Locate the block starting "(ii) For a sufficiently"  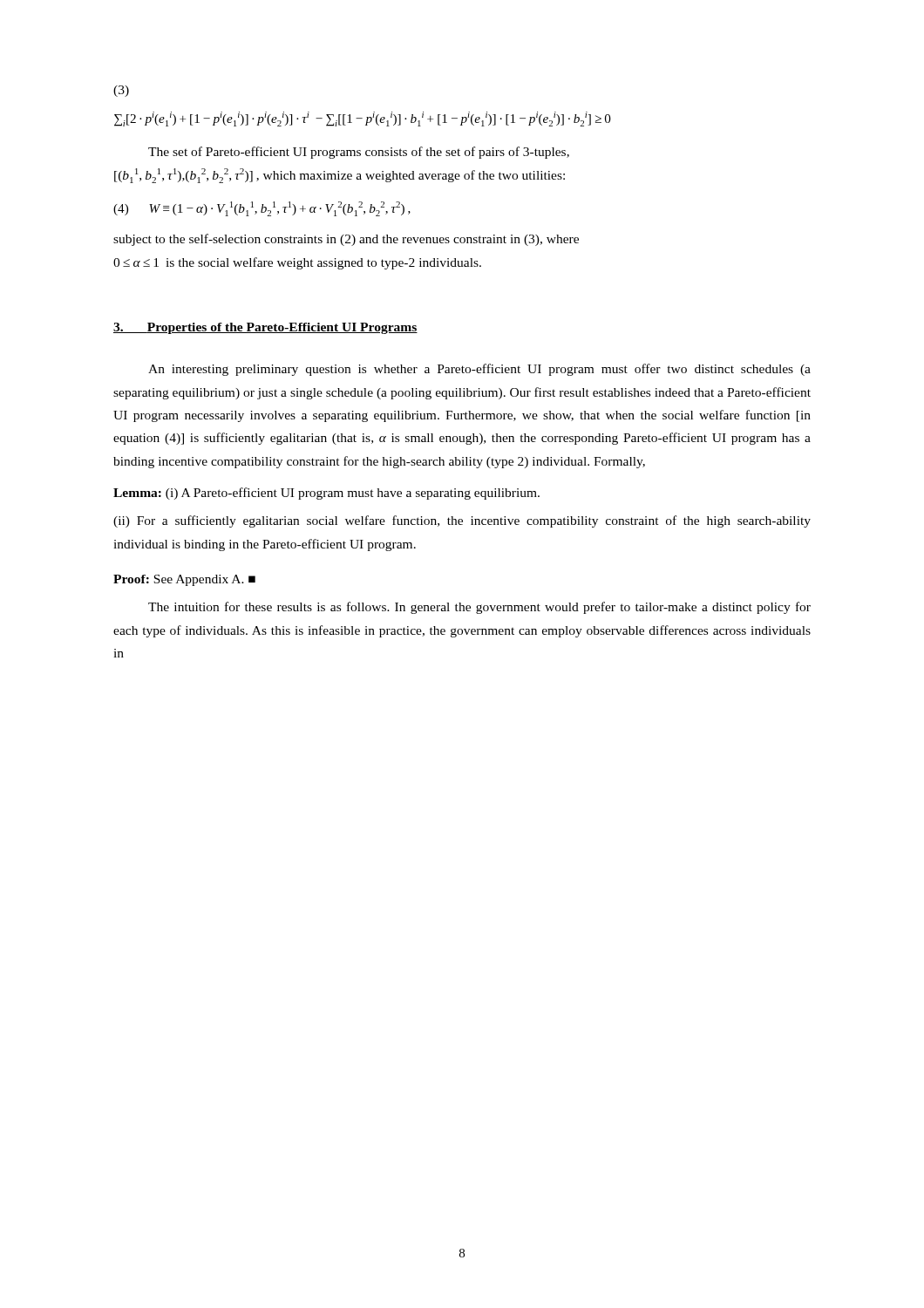(x=462, y=533)
